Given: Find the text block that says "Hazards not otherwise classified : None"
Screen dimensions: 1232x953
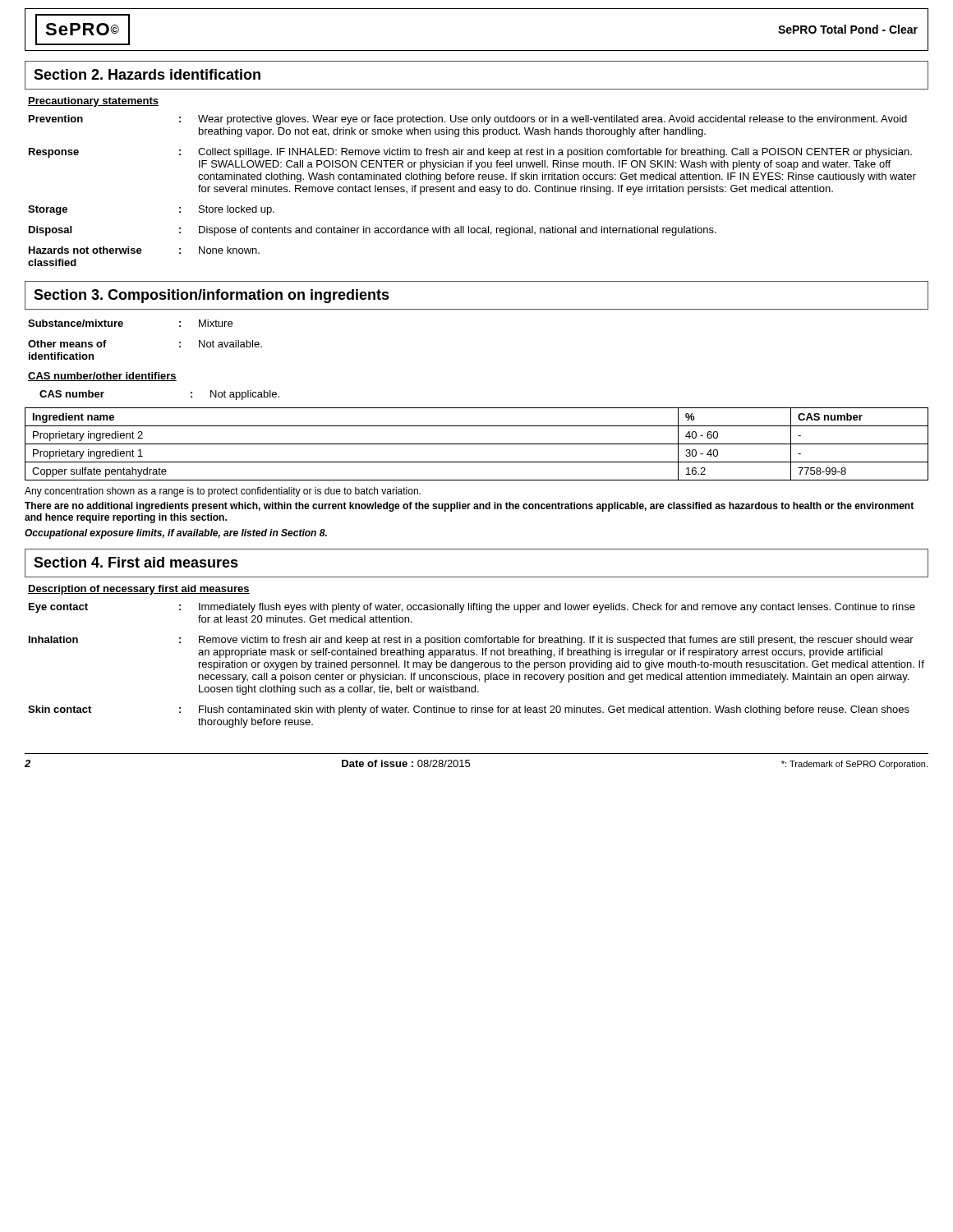Looking at the screenshot, I should 144,250.
